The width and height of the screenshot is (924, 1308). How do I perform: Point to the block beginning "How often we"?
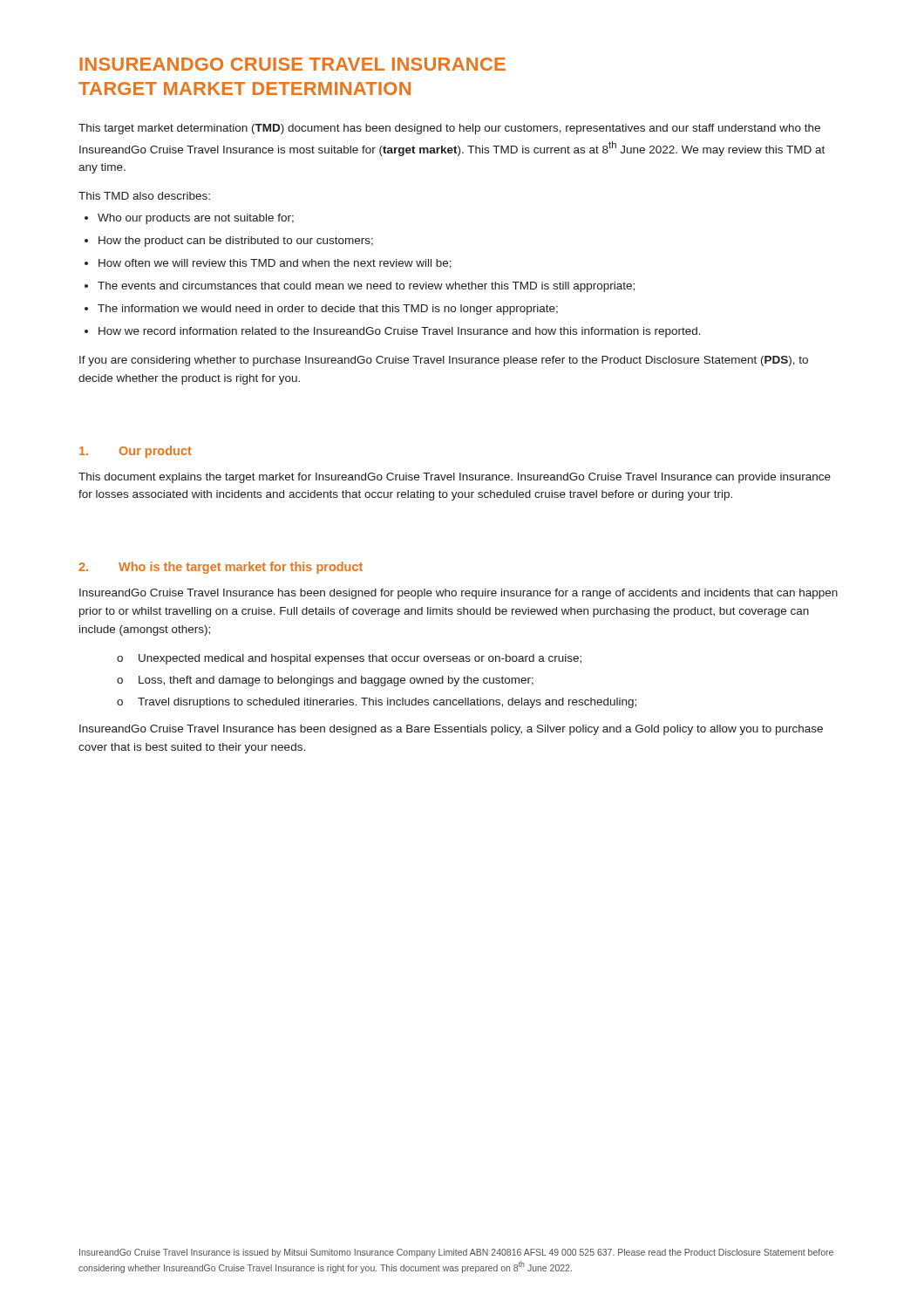(x=275, y=263)
